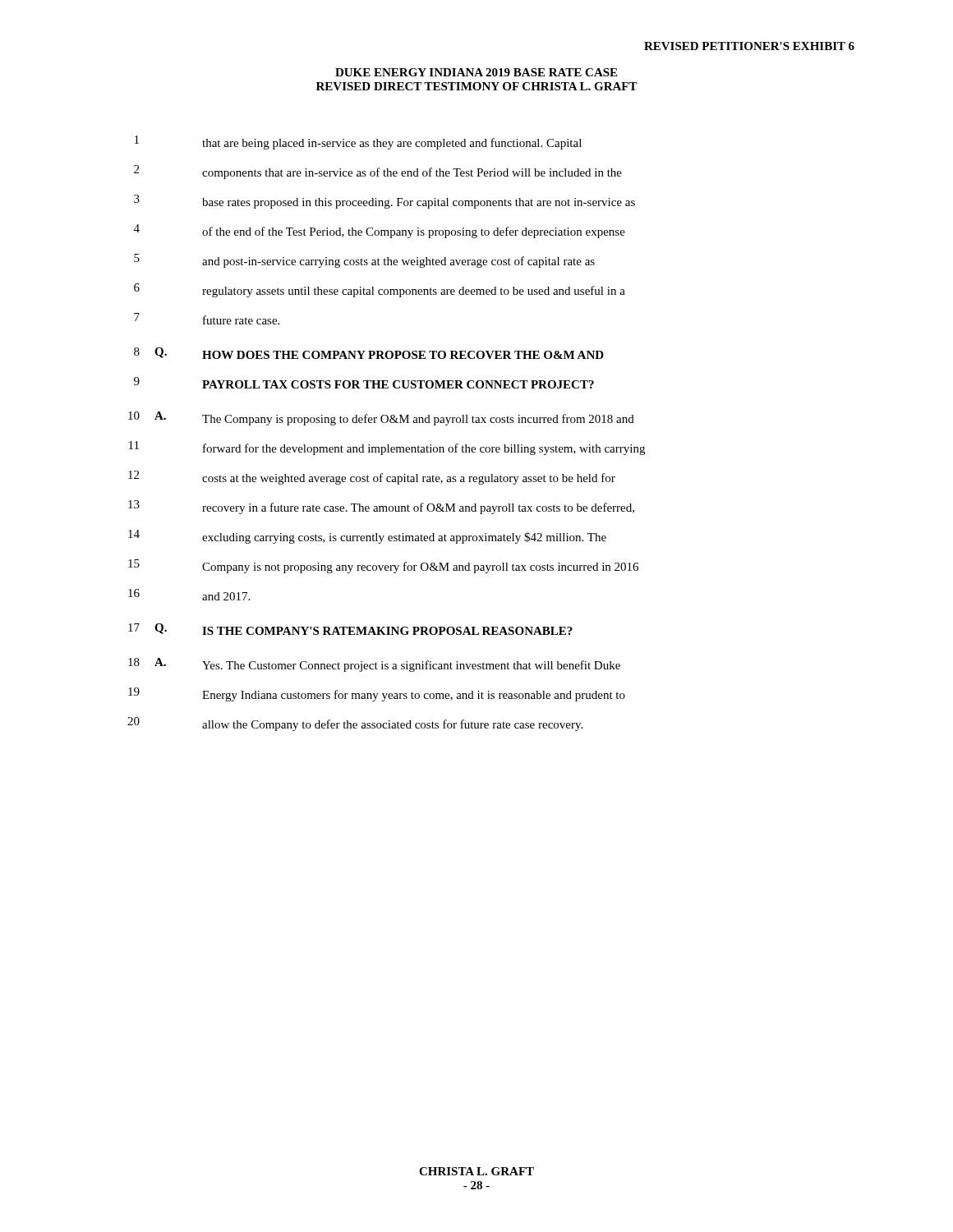Locate the text "16 and 2017."
The width and height of the screenshot is (953, 1232).
[x=135, y=594]
